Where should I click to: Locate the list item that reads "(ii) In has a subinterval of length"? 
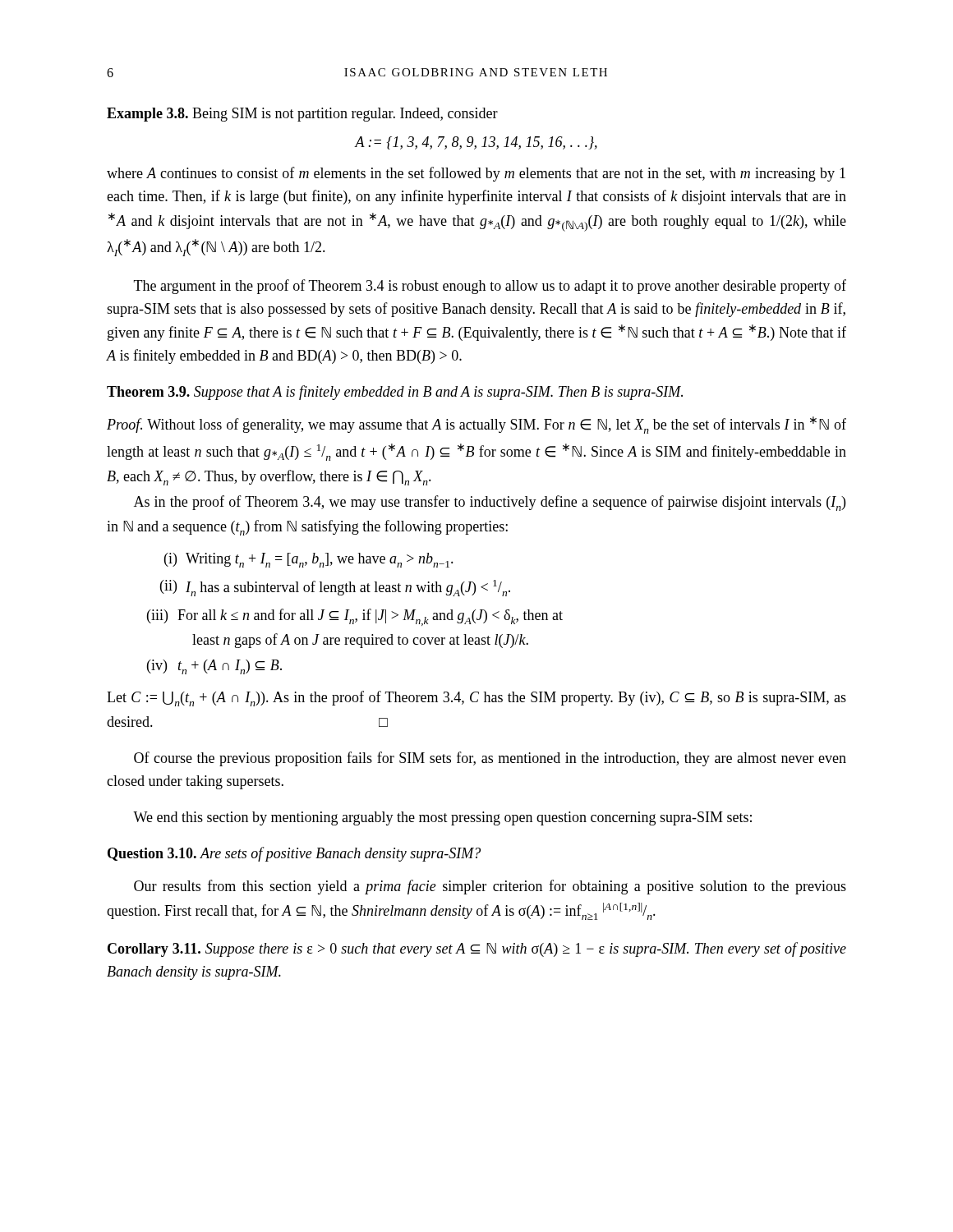496,588
